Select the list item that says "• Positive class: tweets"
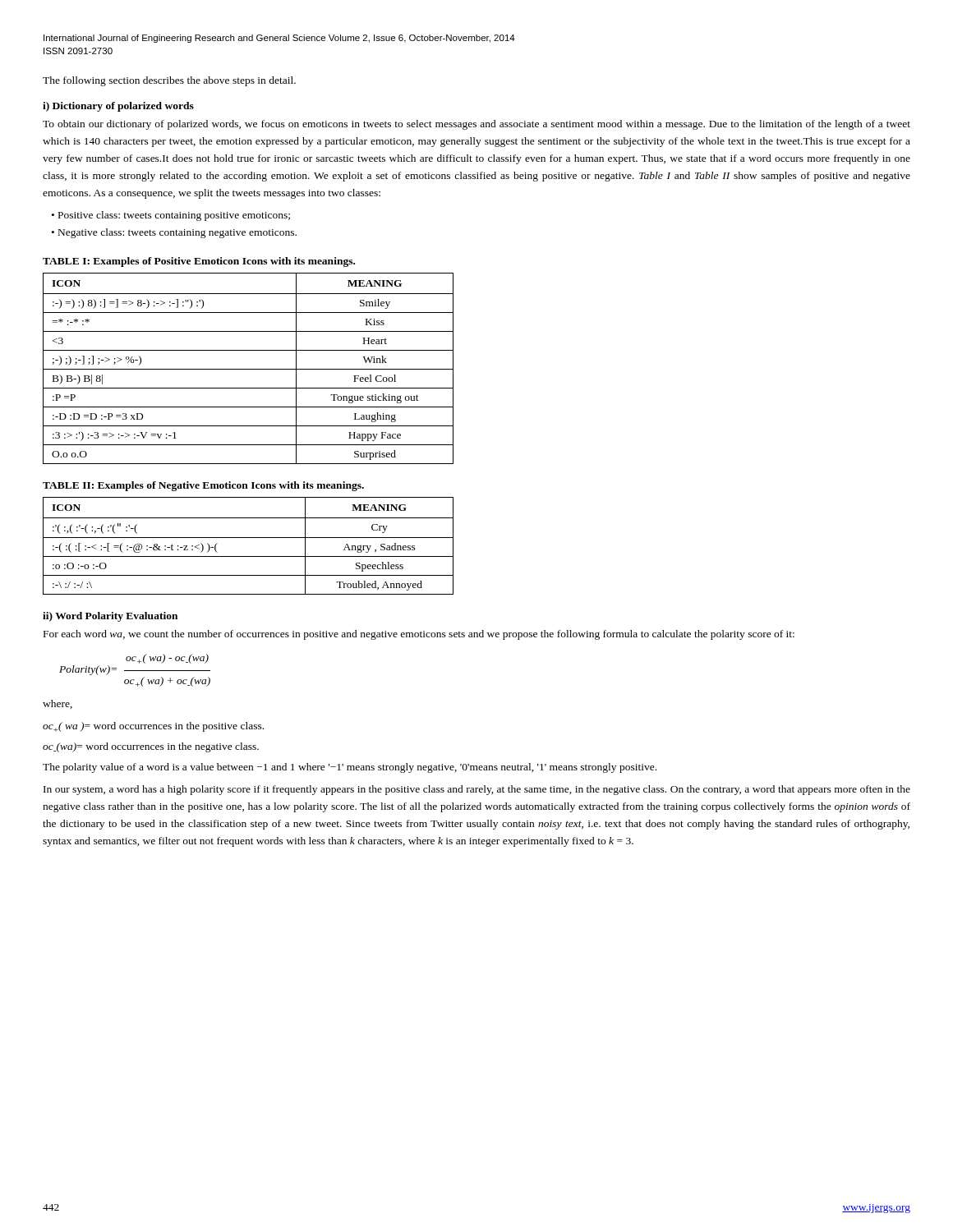The image size is (953, 1232). point(171,214)
